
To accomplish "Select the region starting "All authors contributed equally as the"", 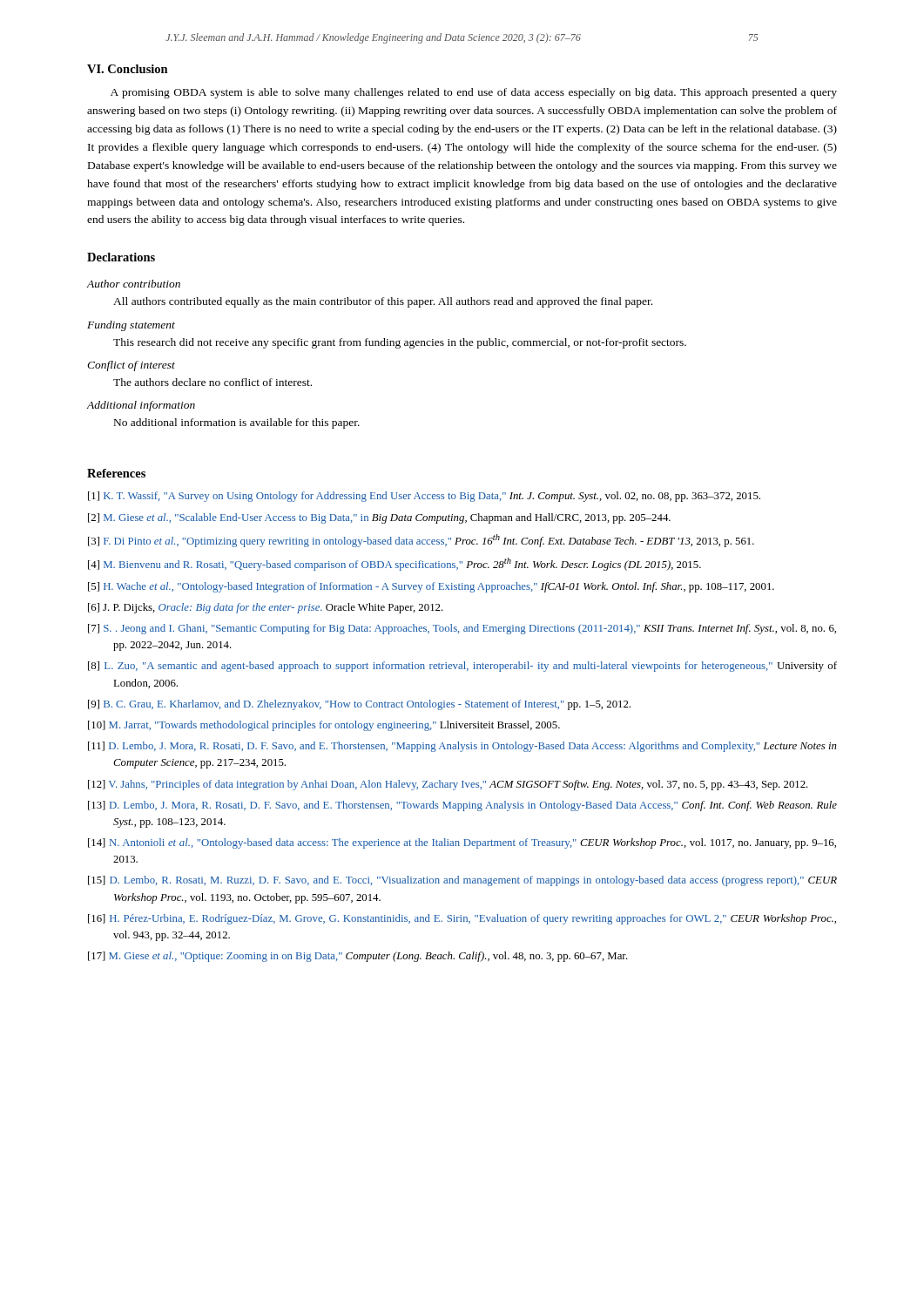I will pos(383,301).
